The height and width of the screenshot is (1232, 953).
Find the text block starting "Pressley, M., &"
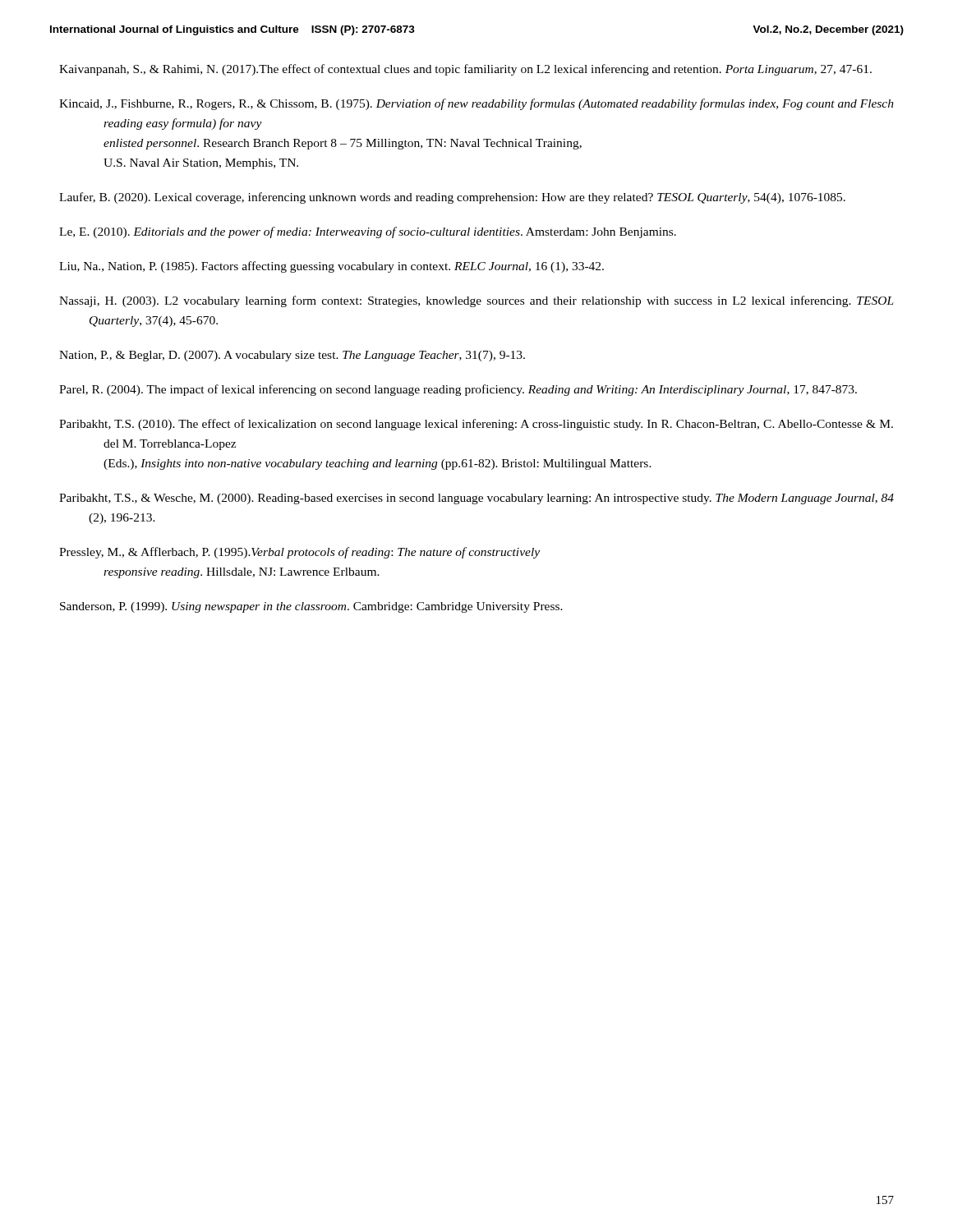(476, 562)
